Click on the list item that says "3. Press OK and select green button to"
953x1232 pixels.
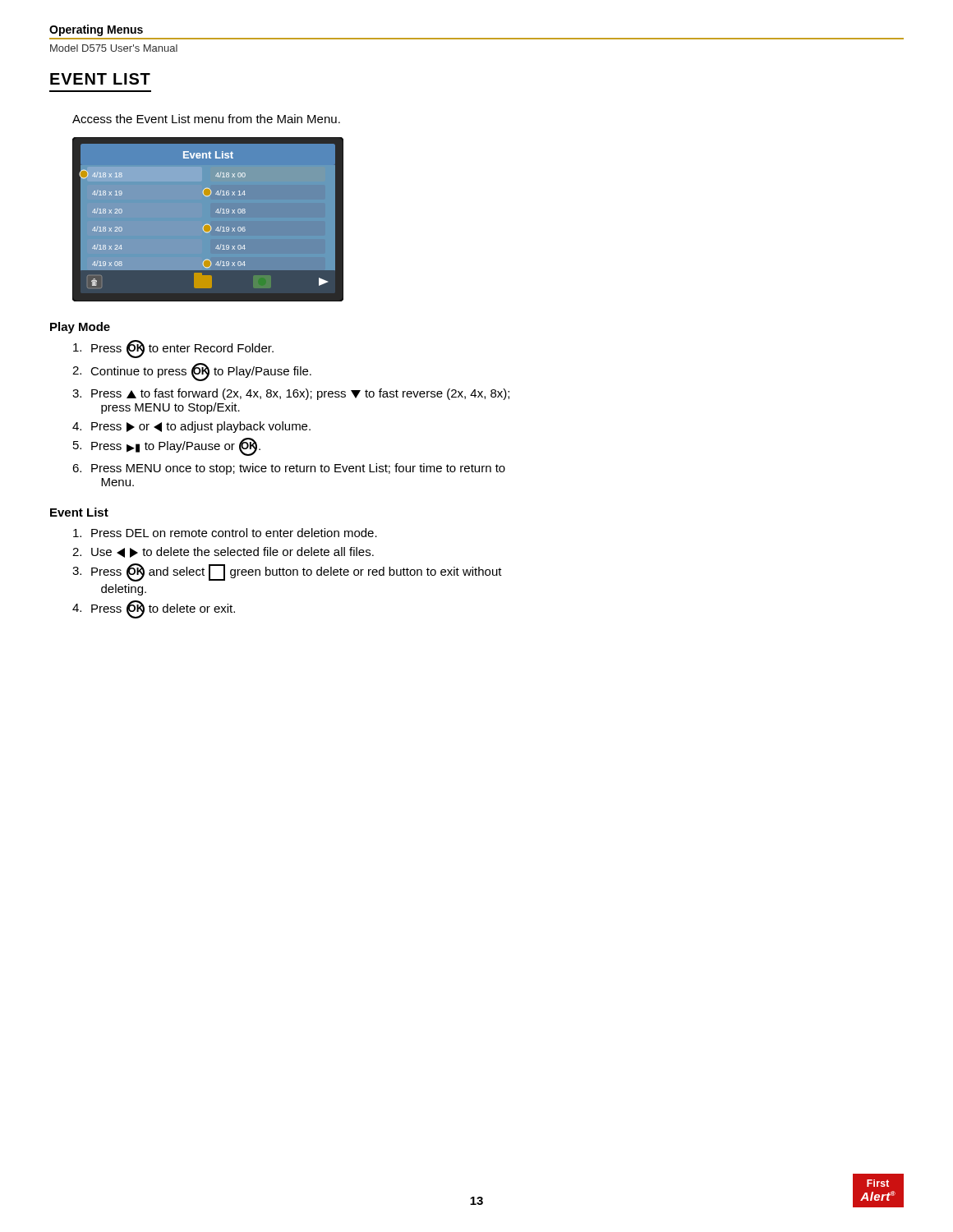point(488,579)
